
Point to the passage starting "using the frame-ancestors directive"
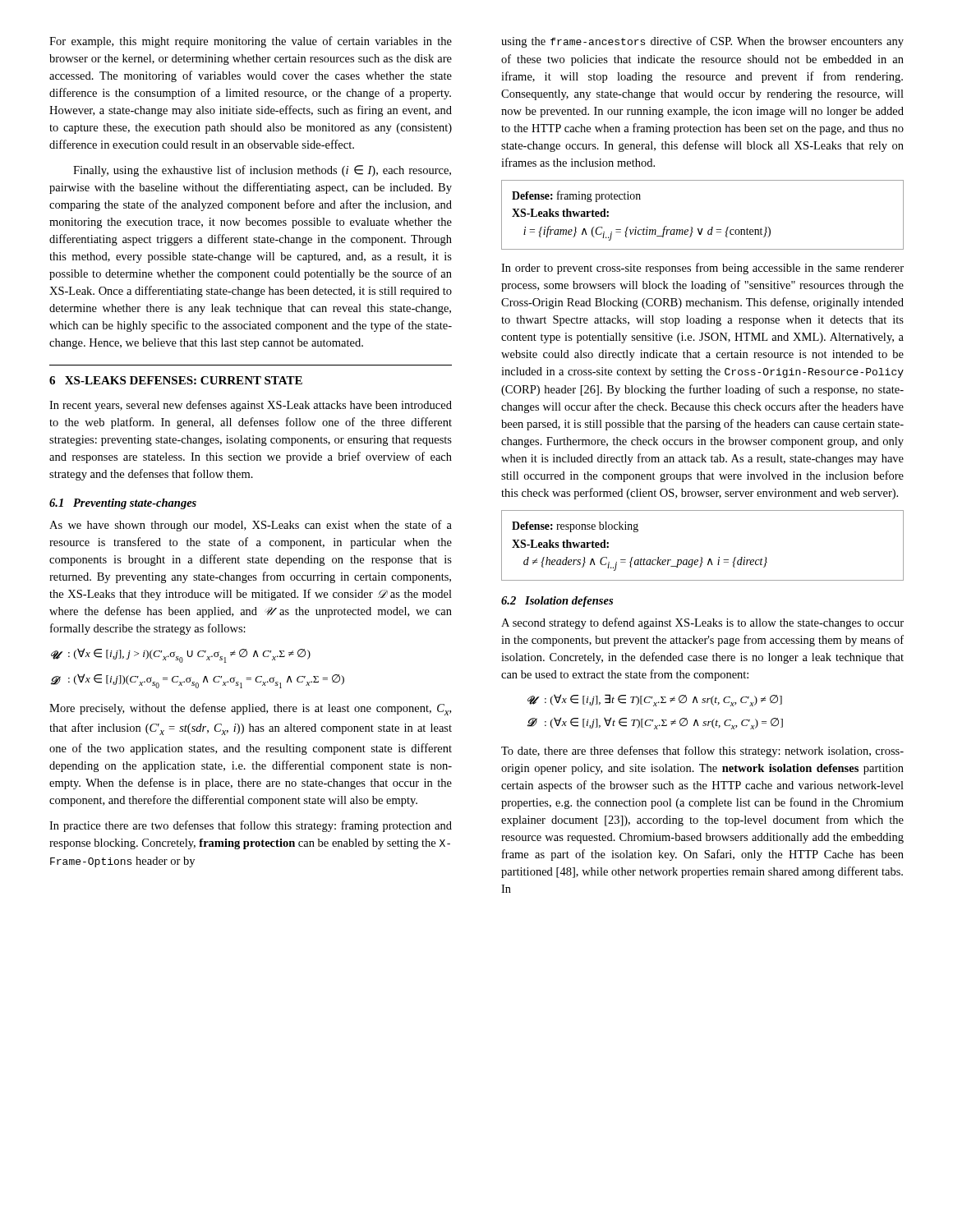(x=702, y=102)
